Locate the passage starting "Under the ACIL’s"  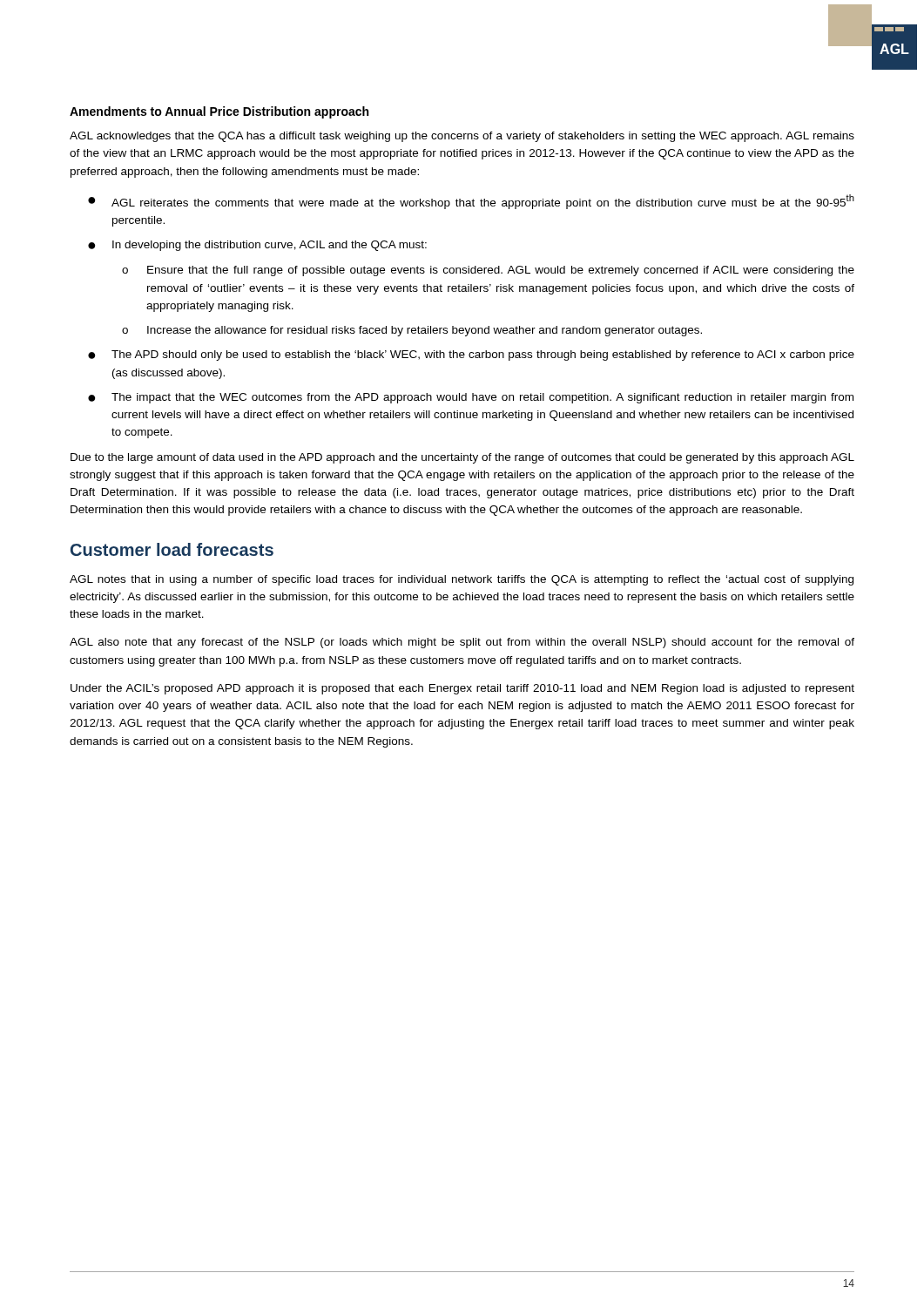pos(462,714)
